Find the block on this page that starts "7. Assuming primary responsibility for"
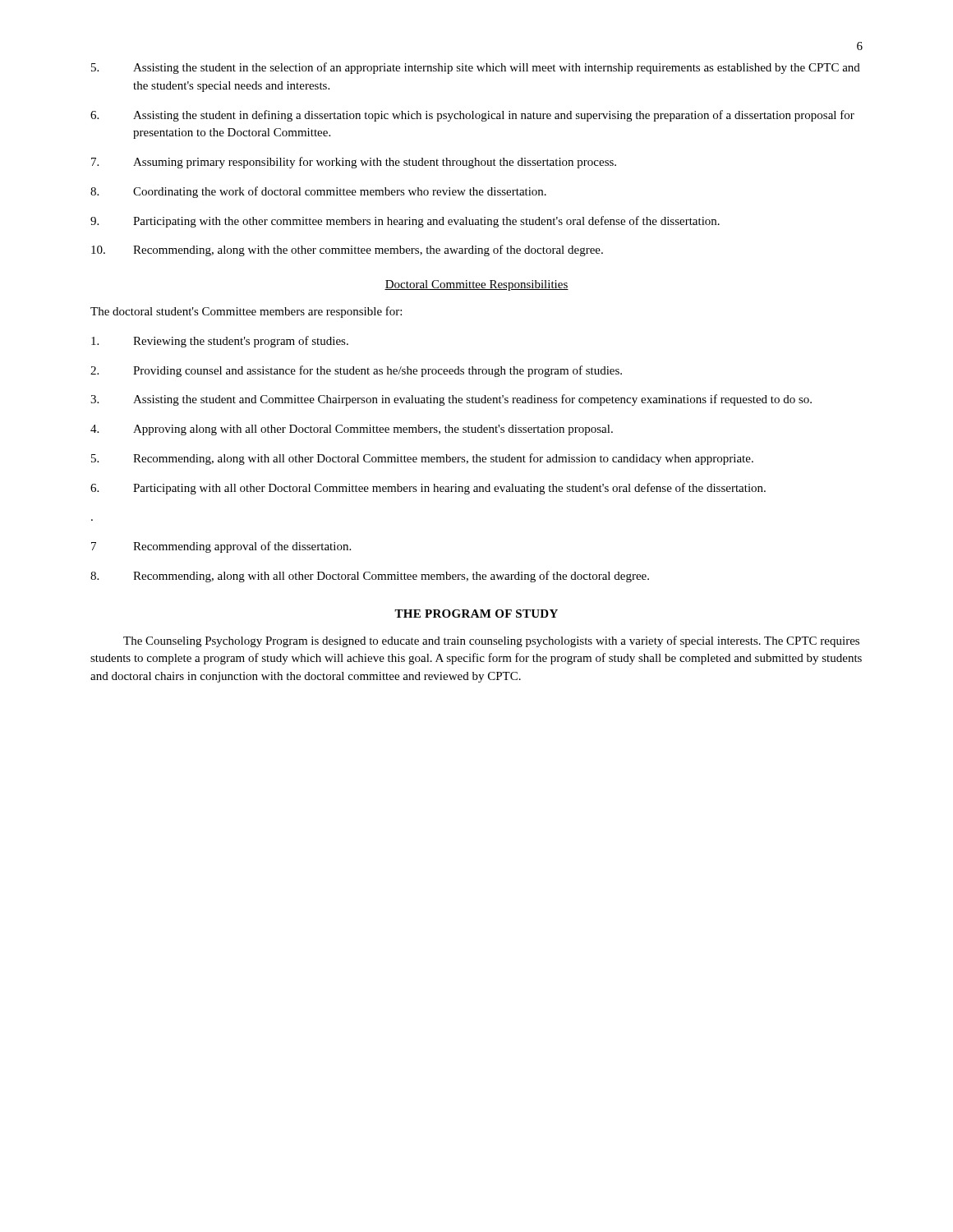 (x=476, y=163)
